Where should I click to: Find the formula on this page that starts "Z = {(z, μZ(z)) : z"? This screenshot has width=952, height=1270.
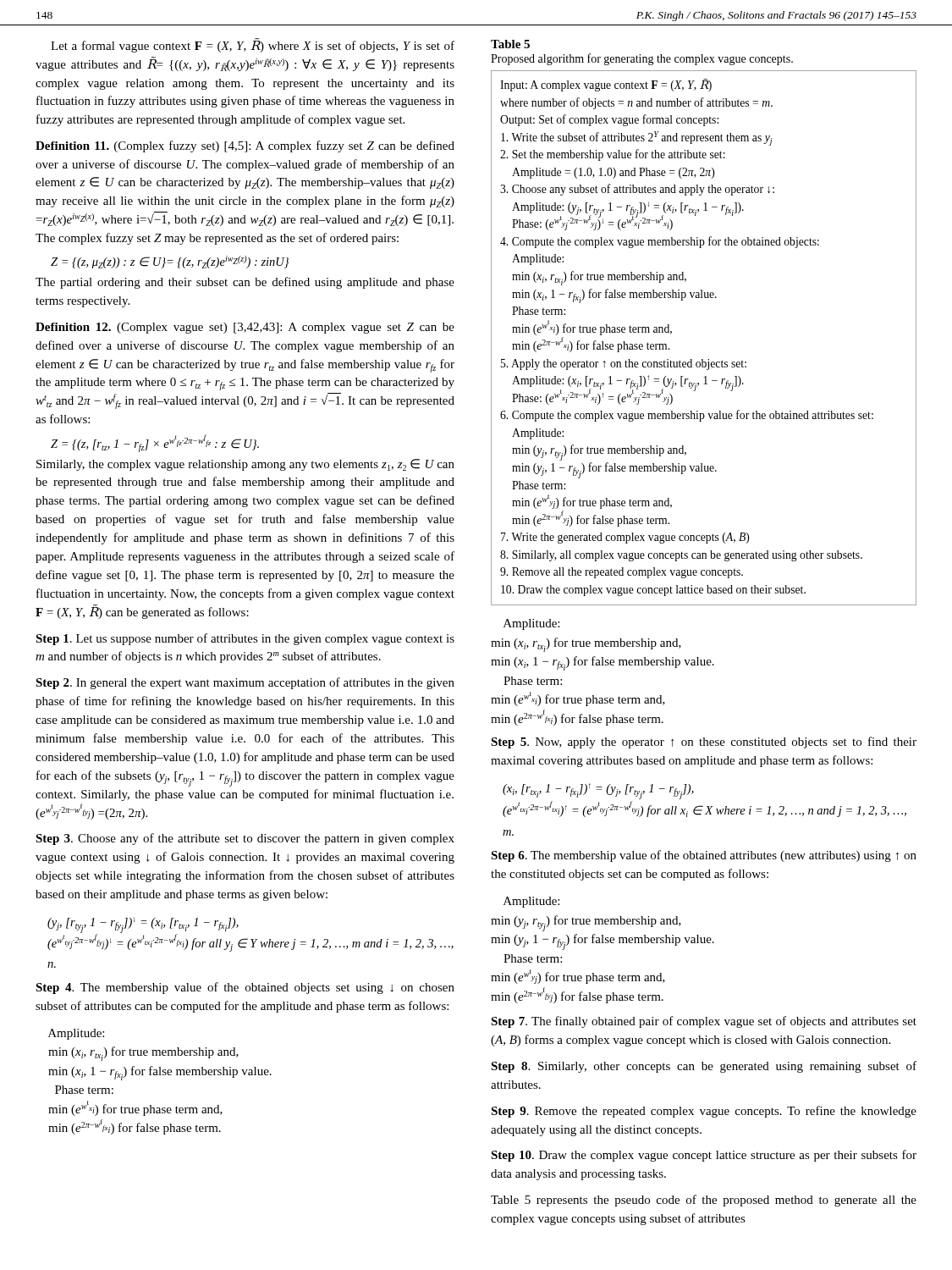[170, 262]
